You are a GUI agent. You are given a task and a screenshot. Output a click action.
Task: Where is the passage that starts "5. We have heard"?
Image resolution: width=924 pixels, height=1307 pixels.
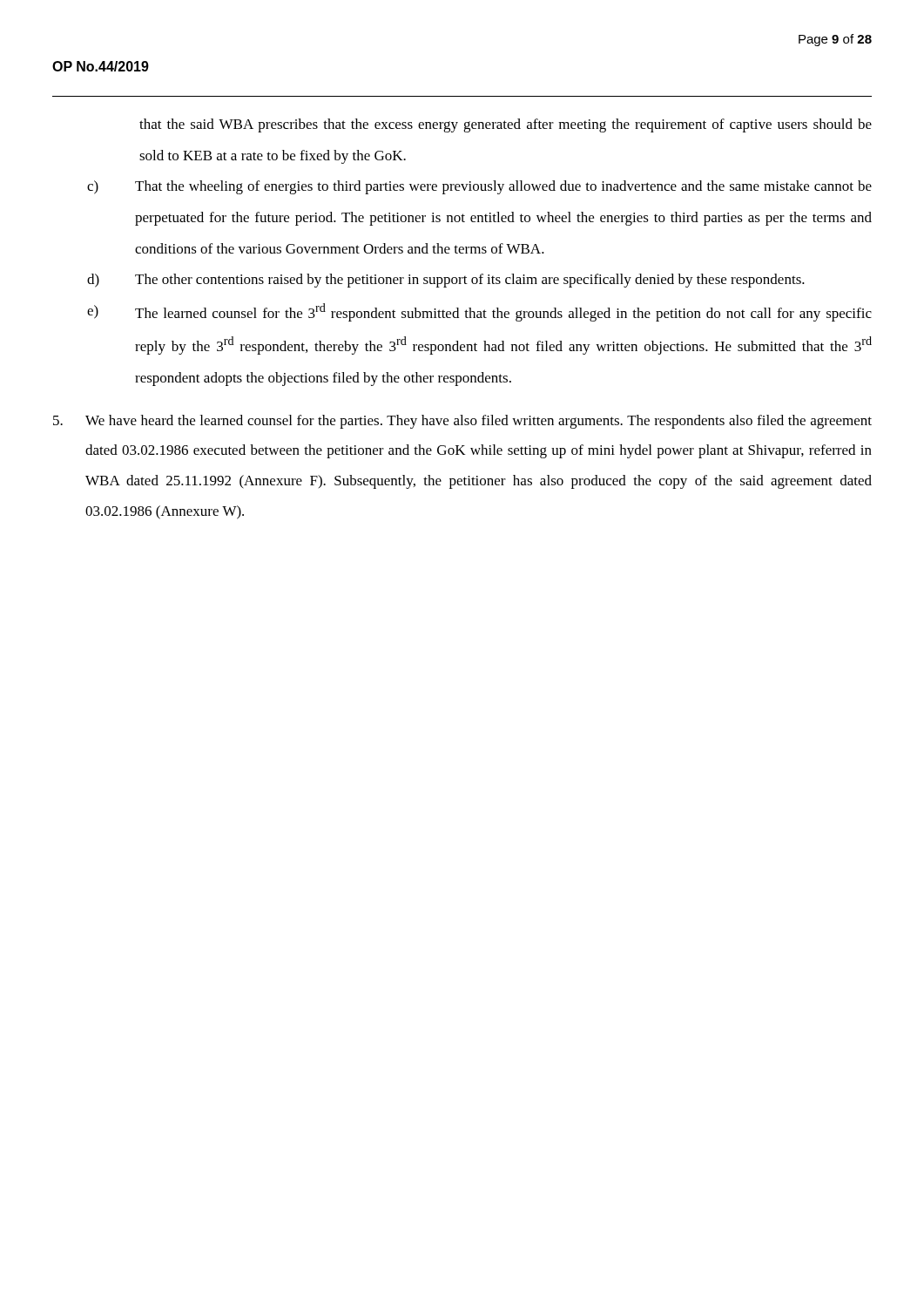point(462,466)
